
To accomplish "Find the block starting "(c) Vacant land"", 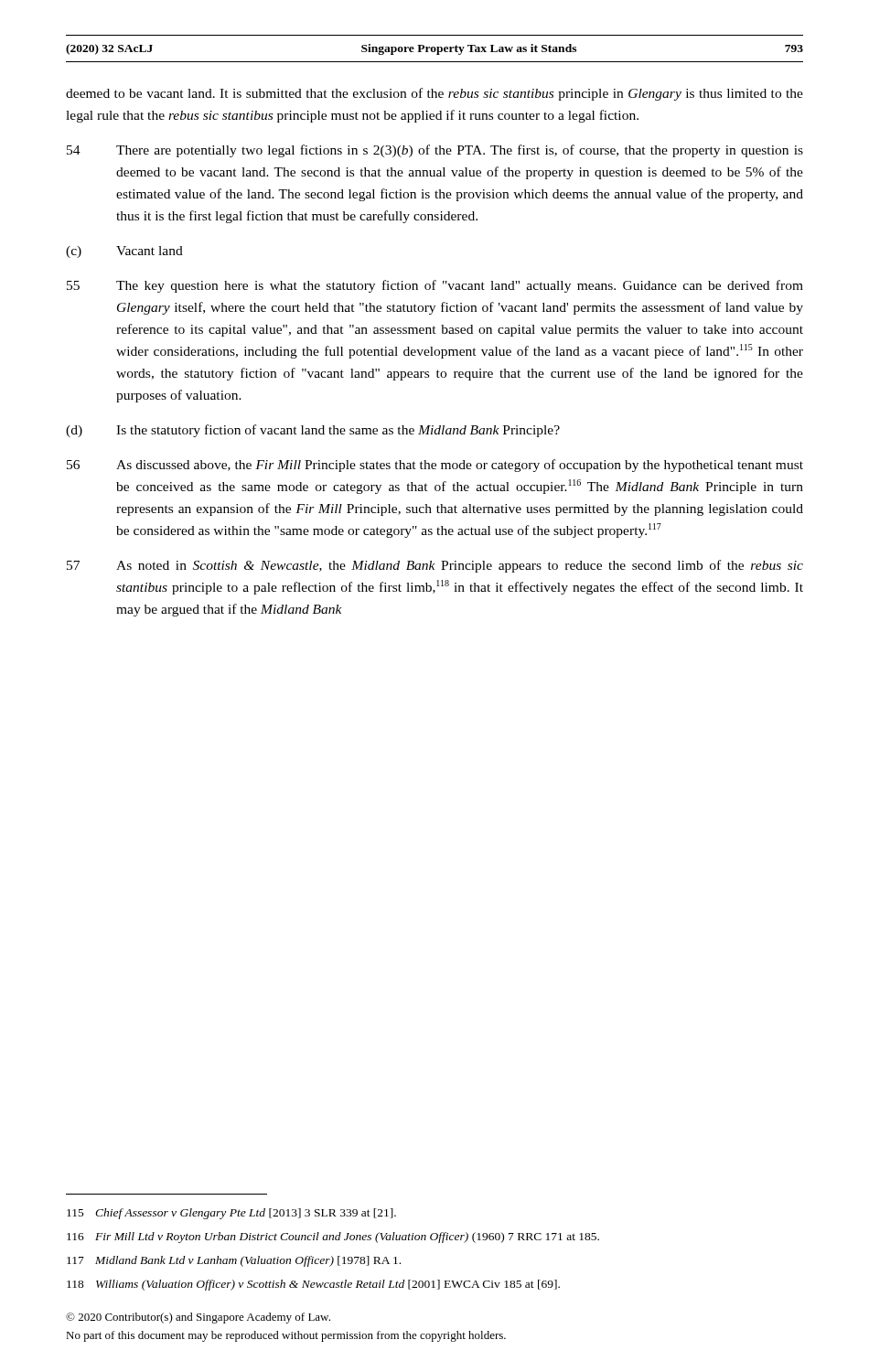I will point(124,252).
